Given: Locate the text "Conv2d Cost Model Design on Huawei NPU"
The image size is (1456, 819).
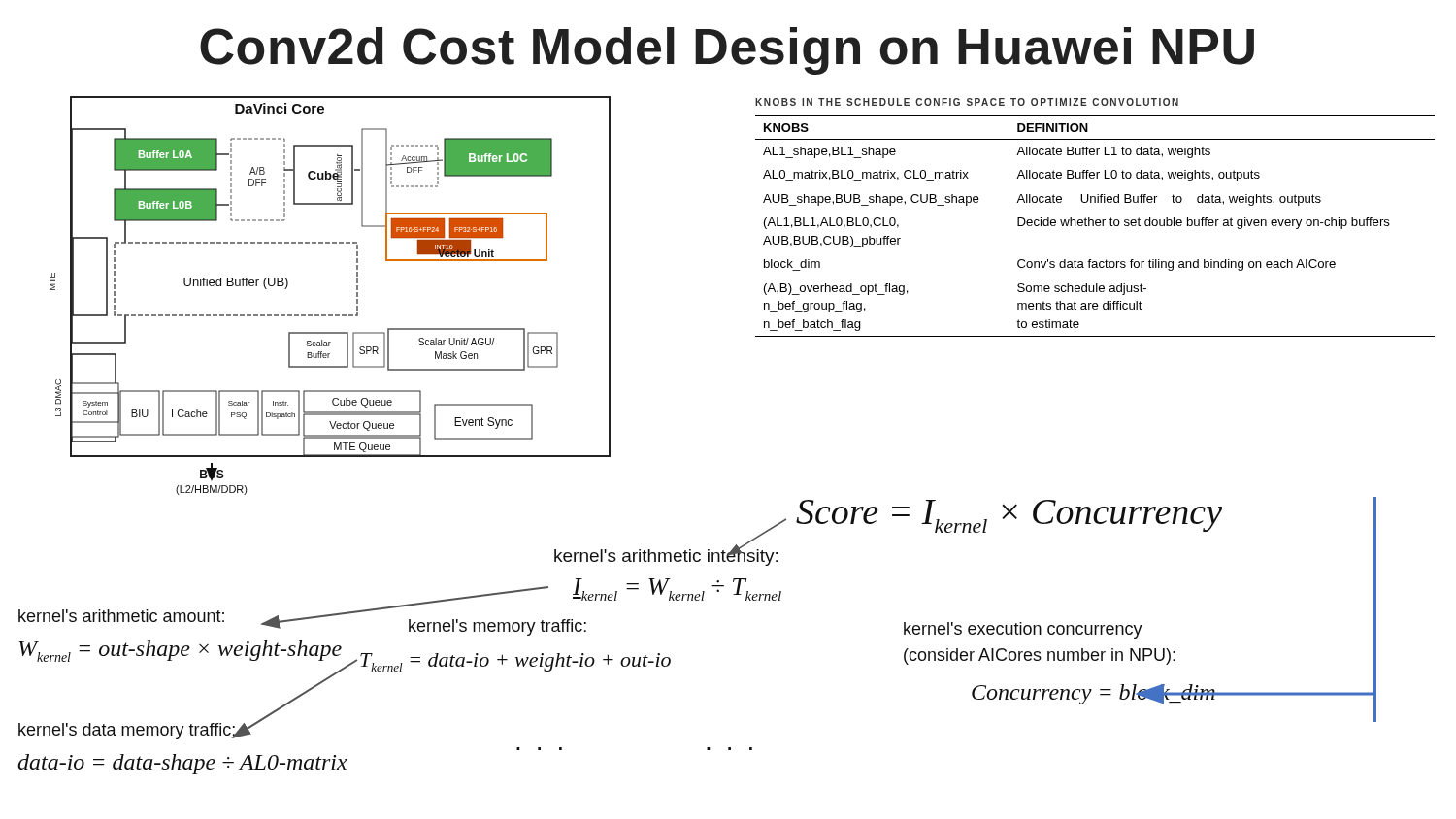Looking at the screenshot, I should coord(728,47).
